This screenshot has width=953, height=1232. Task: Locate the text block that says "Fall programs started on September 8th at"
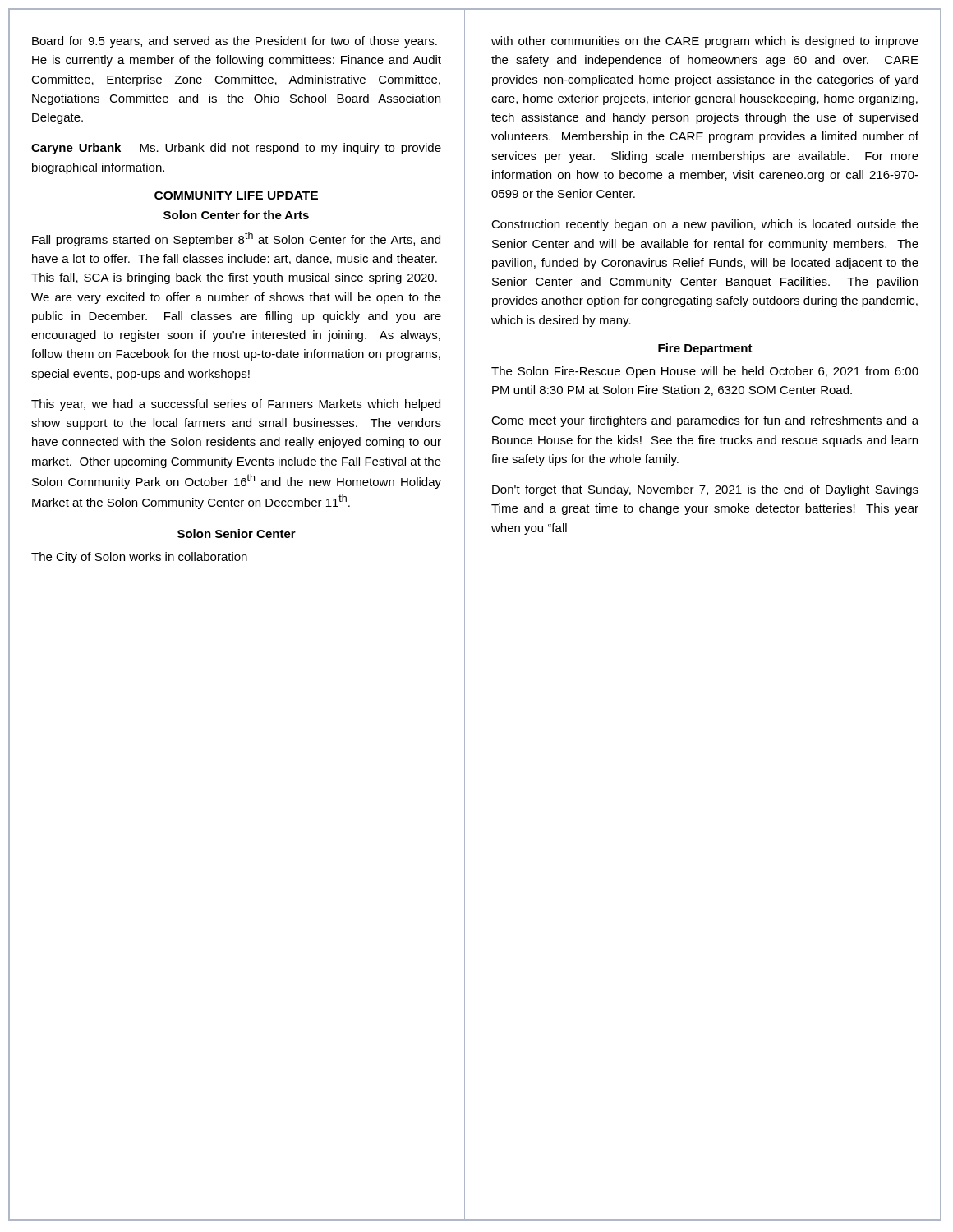pos(236,305)
